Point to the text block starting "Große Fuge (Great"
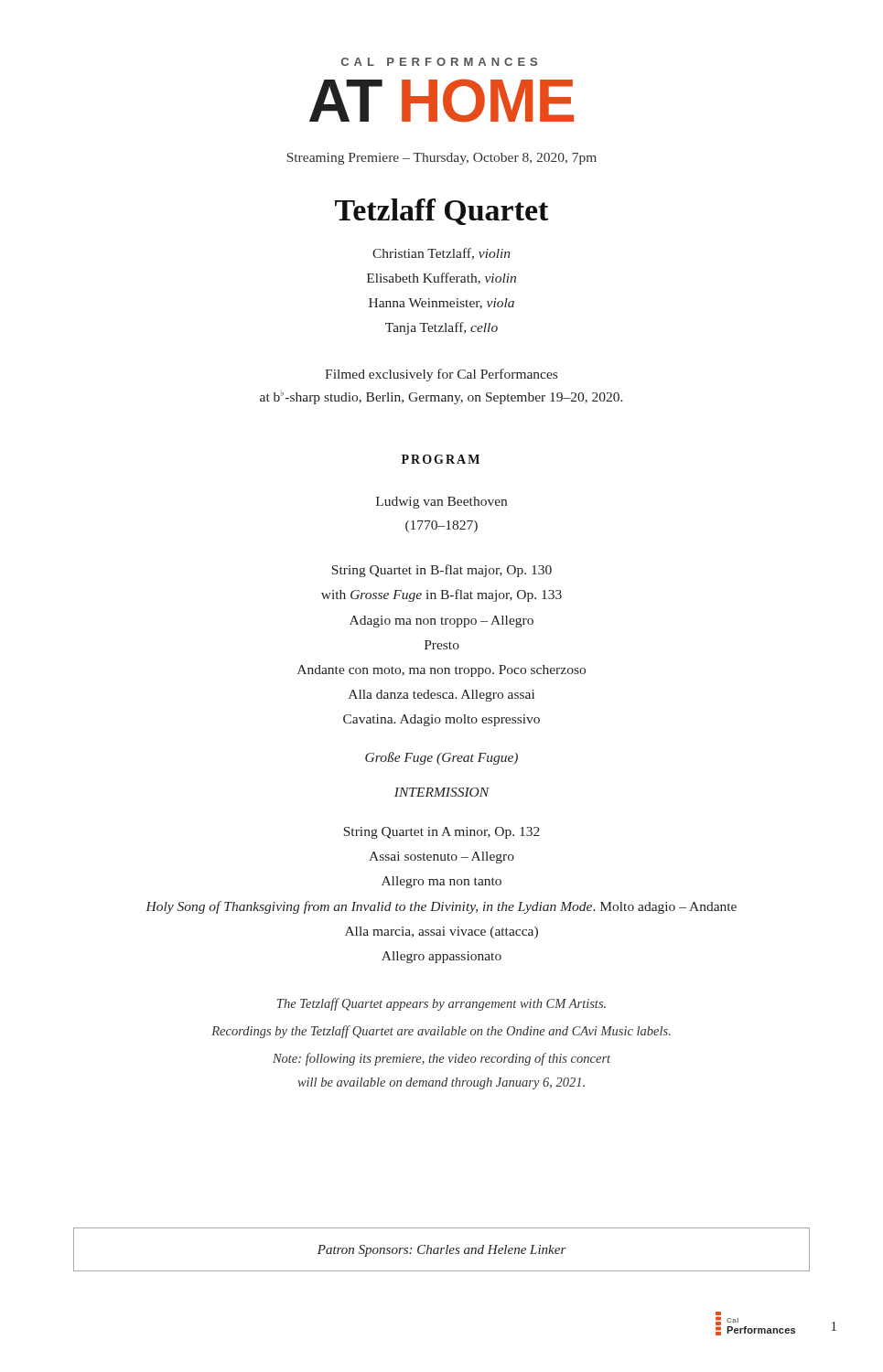The image size is (883, 1372). (441, 757)
